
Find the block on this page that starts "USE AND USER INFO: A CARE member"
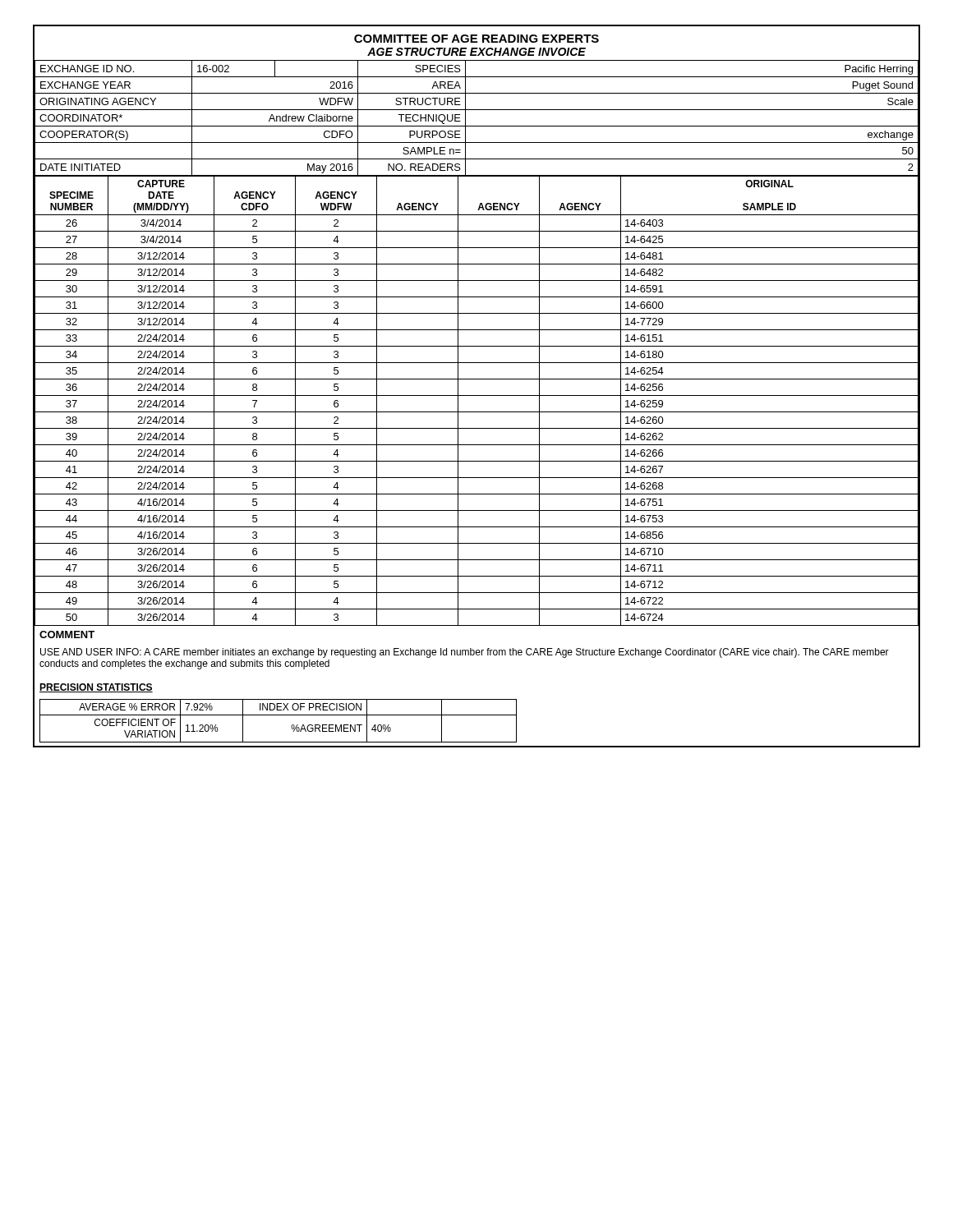[x=464, y=658]
